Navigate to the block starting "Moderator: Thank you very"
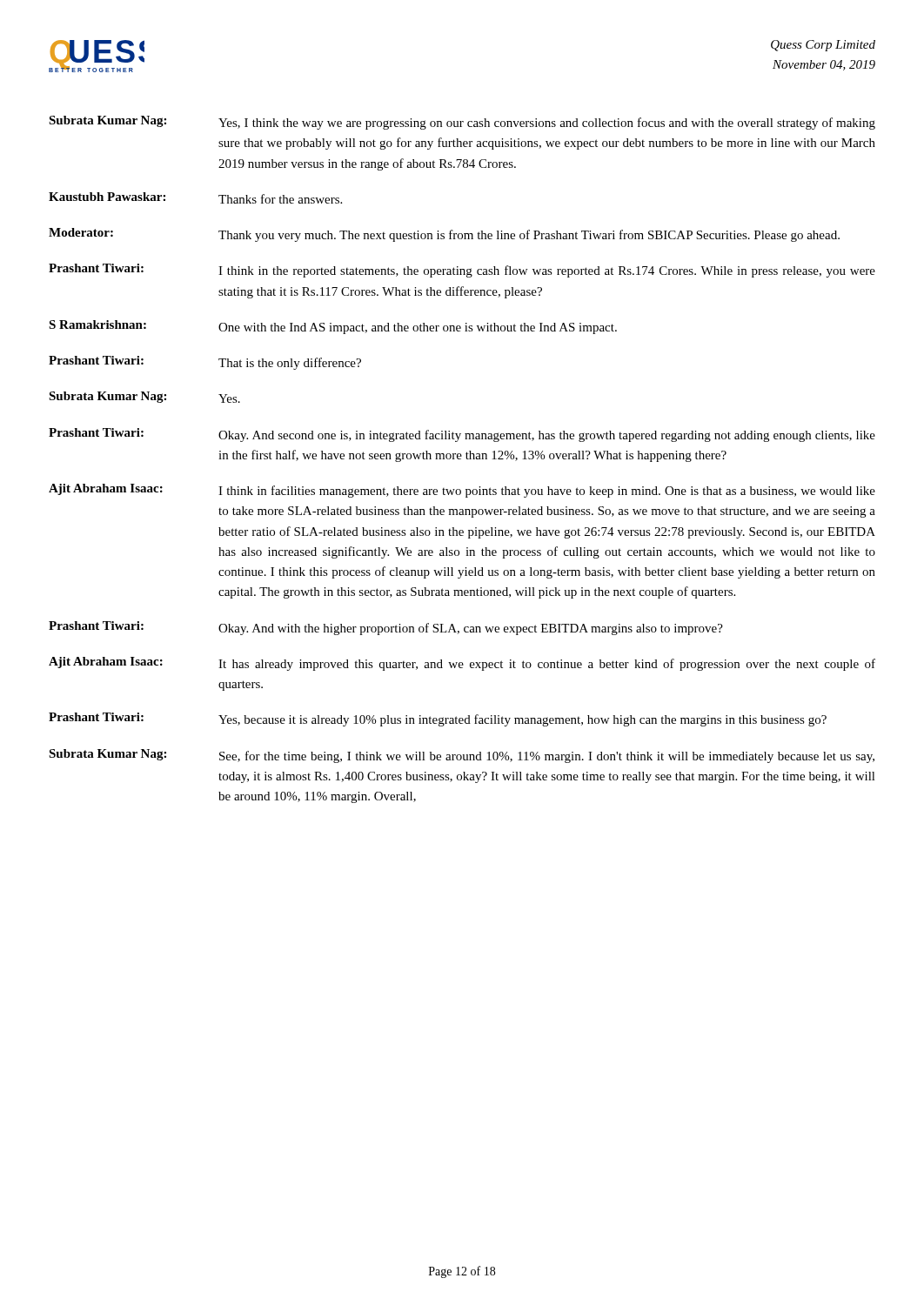 coord(462,235)
